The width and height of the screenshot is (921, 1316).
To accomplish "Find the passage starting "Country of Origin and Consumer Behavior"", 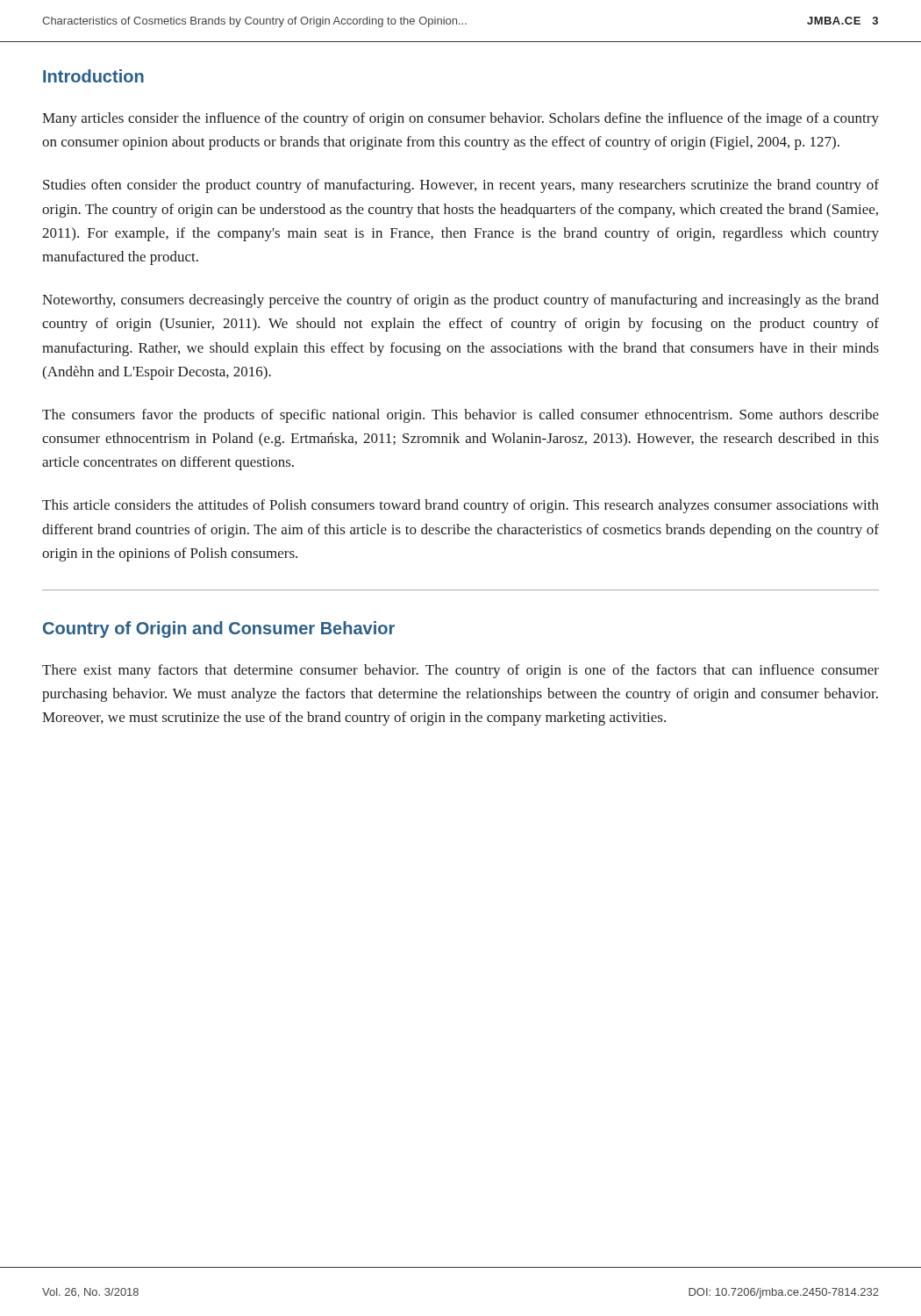I will click(219, 628).
